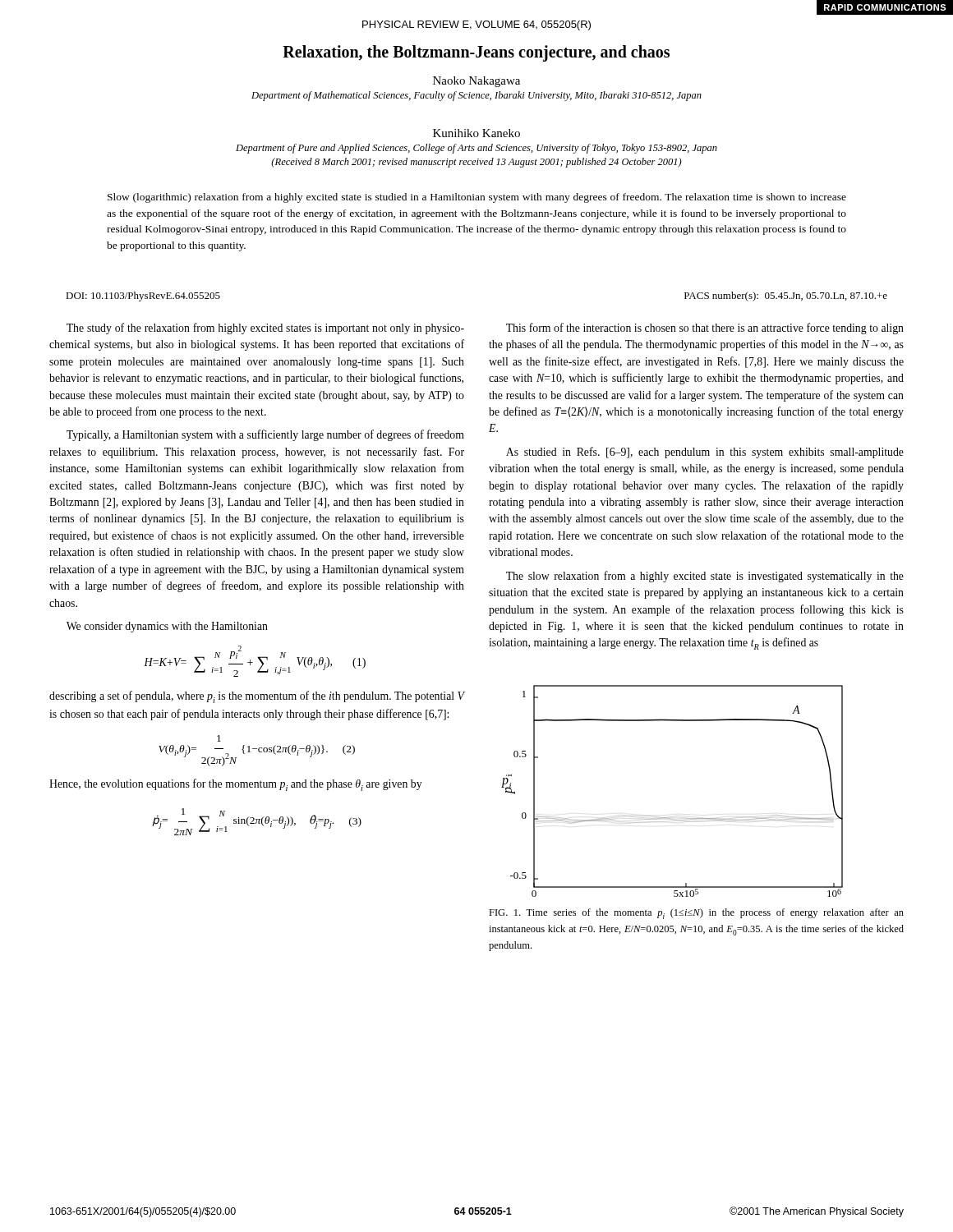
Task: Point to the block starting "H=K+V= ∑ N i=1"
Action: [x=257, y=662]
